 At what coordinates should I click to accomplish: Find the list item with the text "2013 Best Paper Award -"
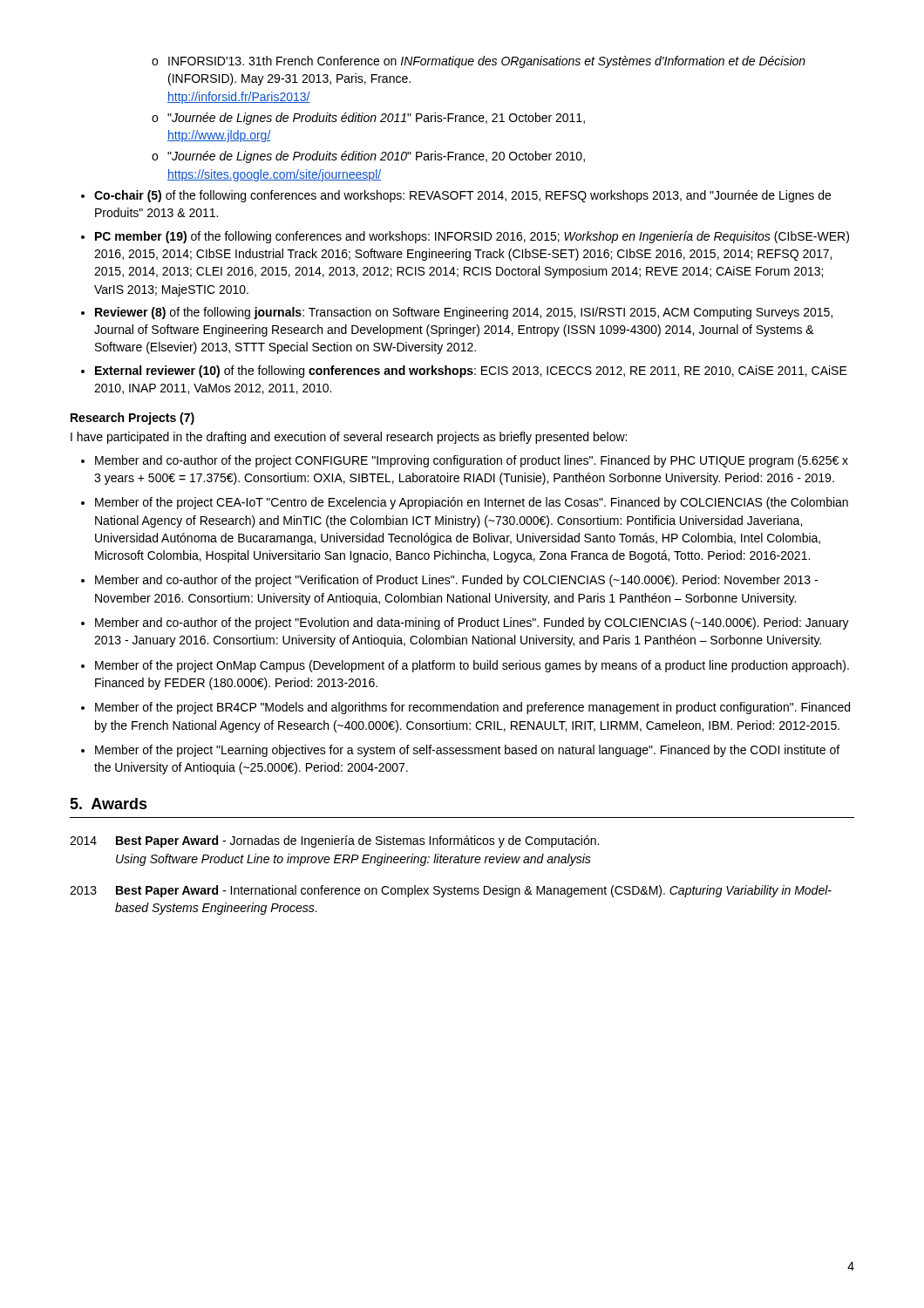click(462, 899)
